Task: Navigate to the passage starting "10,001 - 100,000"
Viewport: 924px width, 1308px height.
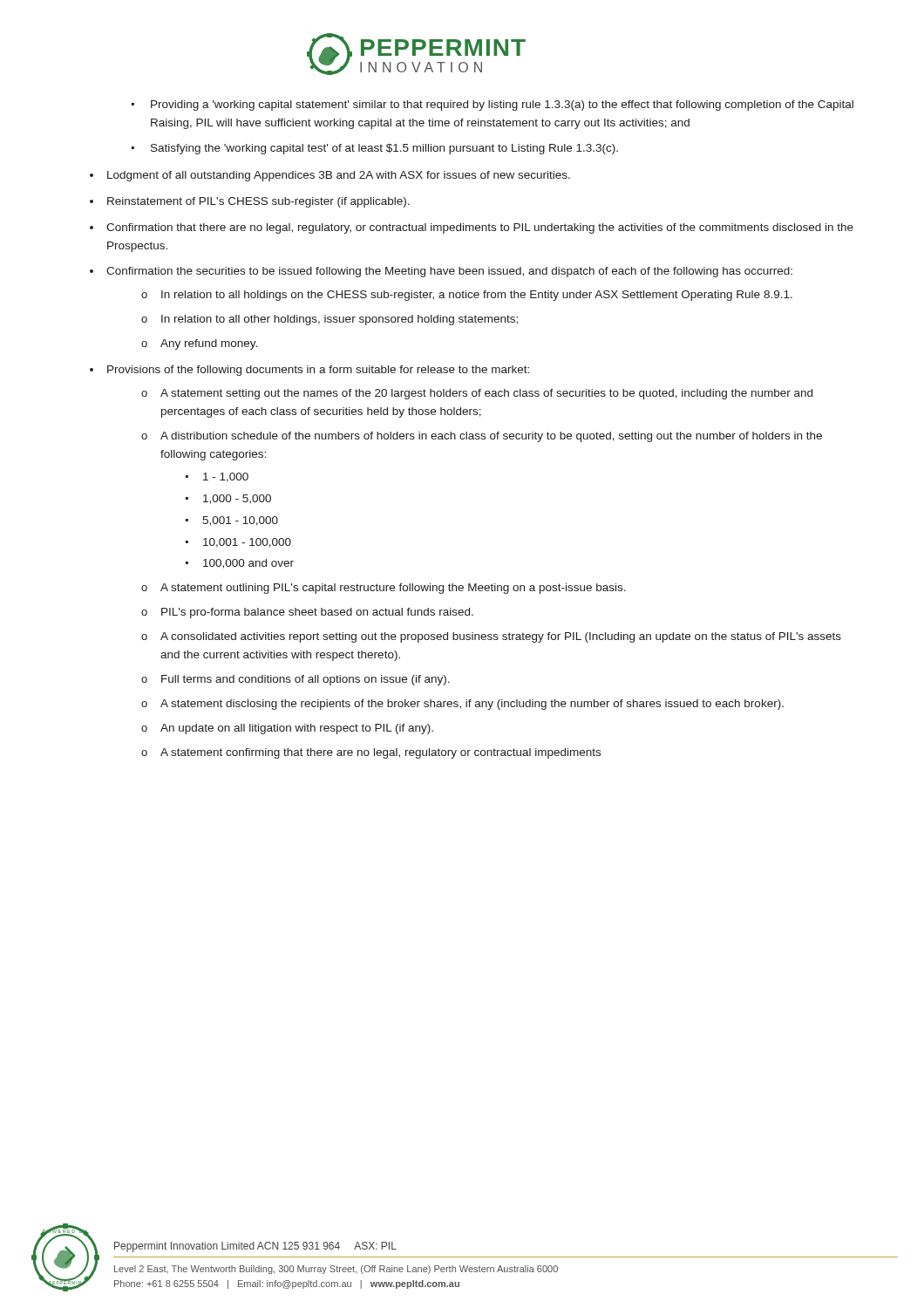Action: [x=247, y=542]
